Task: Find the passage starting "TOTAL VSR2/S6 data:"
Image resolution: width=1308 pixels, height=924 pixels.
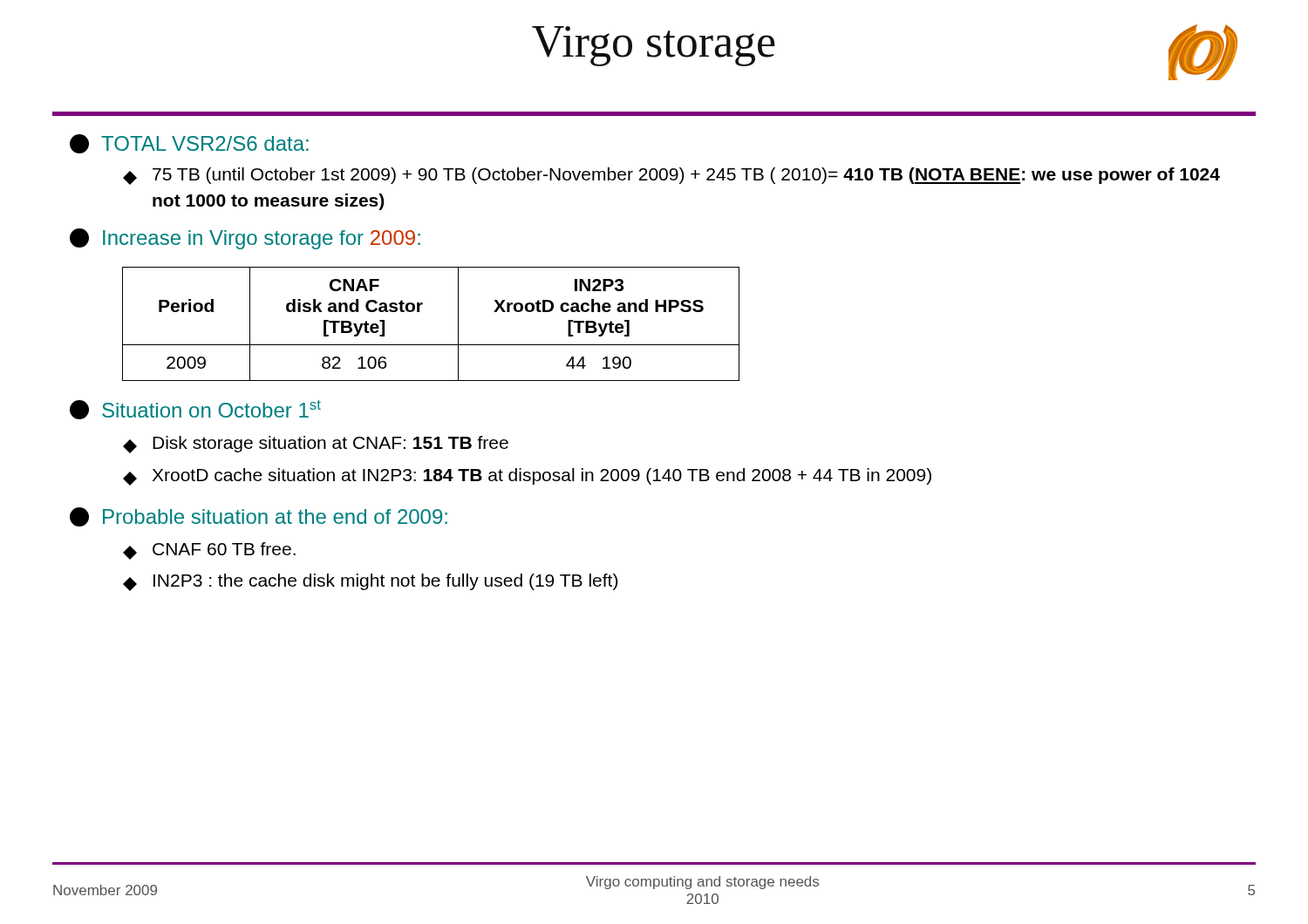Action: pos(189,144)
